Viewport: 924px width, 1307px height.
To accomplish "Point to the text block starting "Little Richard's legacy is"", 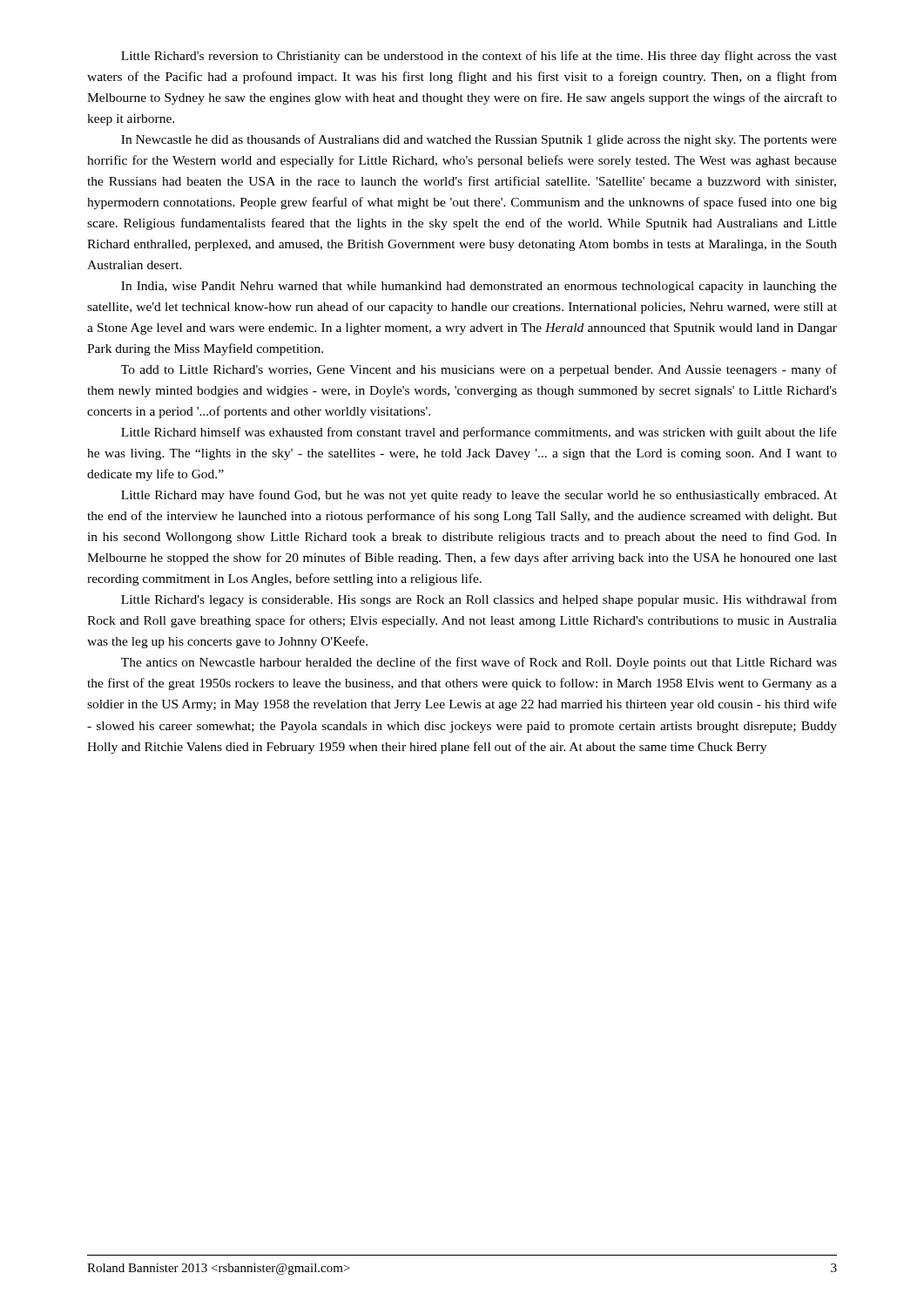I will (462, 621).
